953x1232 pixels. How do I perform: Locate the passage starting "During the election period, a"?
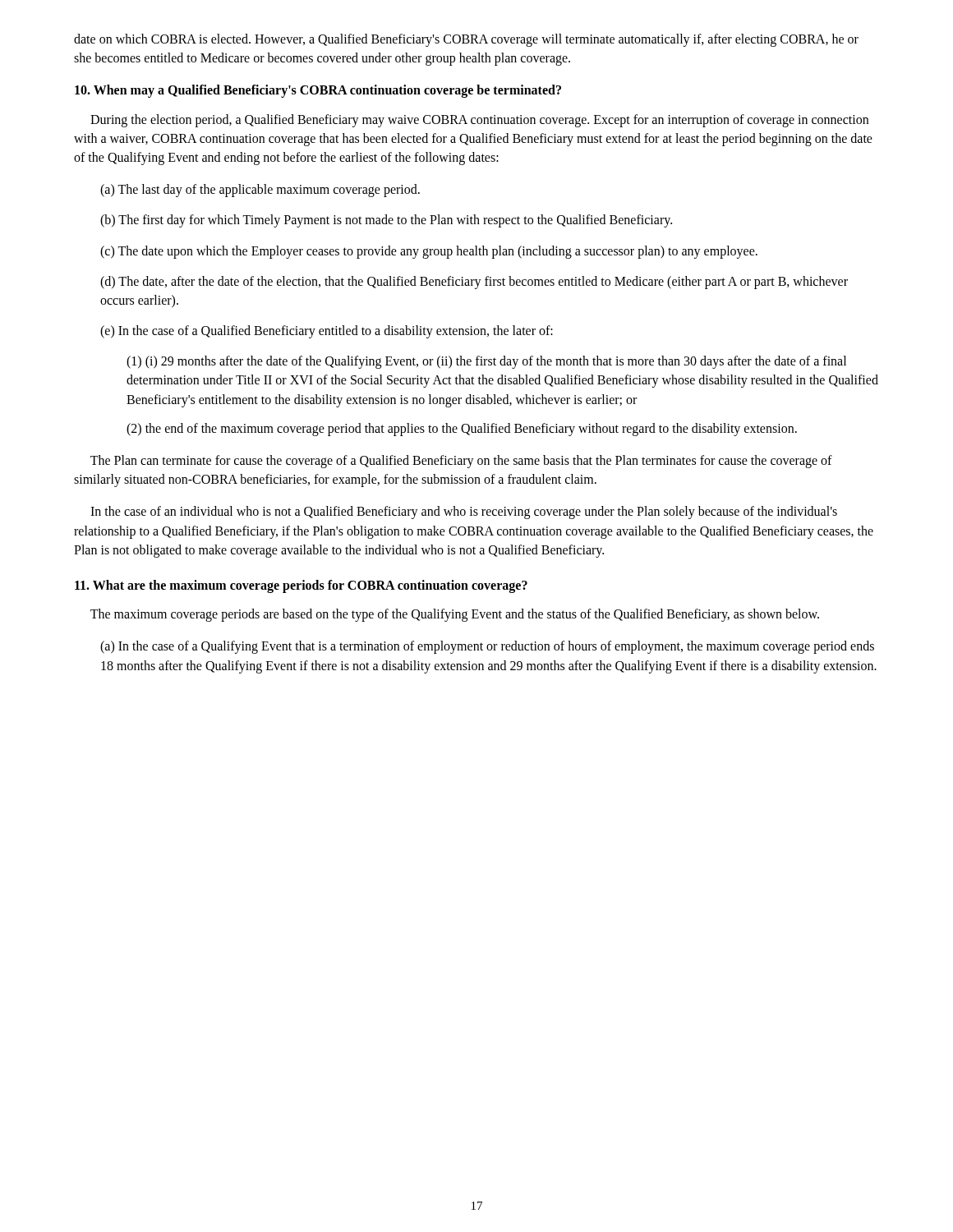(x=473, y=138)
